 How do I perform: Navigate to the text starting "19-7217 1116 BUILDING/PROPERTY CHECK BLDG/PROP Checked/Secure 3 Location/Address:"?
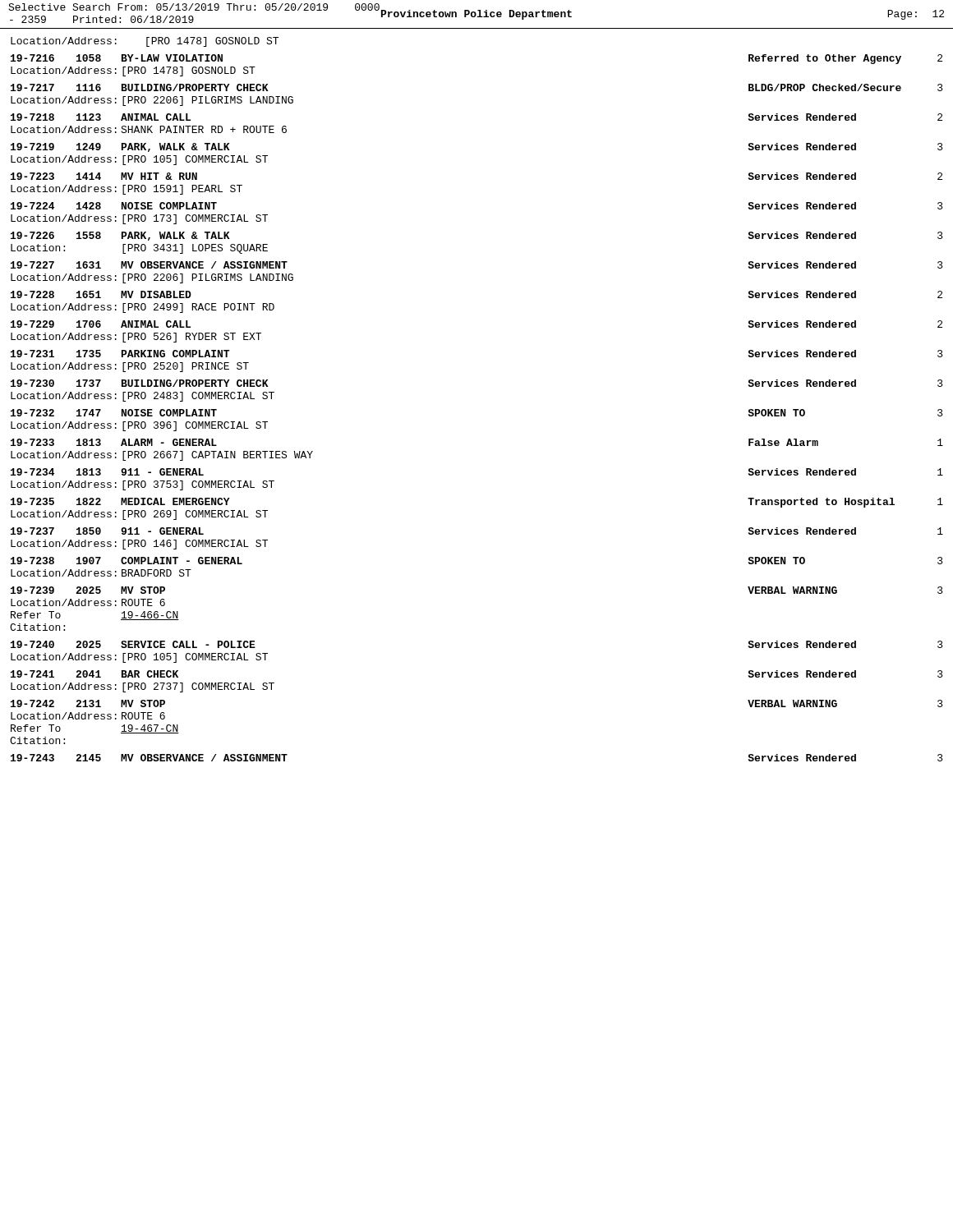click(32, 87)
